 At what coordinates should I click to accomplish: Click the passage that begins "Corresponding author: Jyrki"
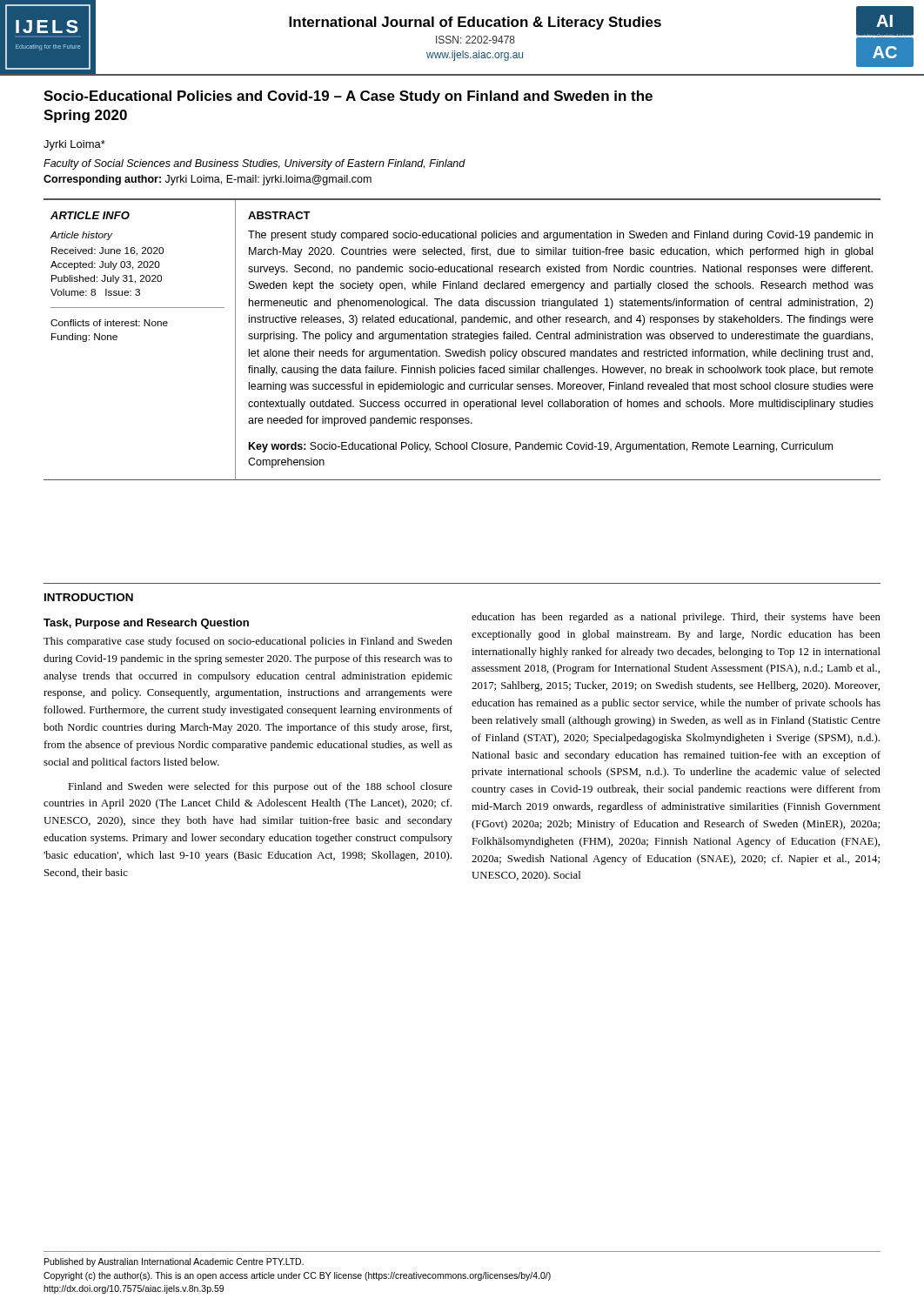[x=208, y=179]
